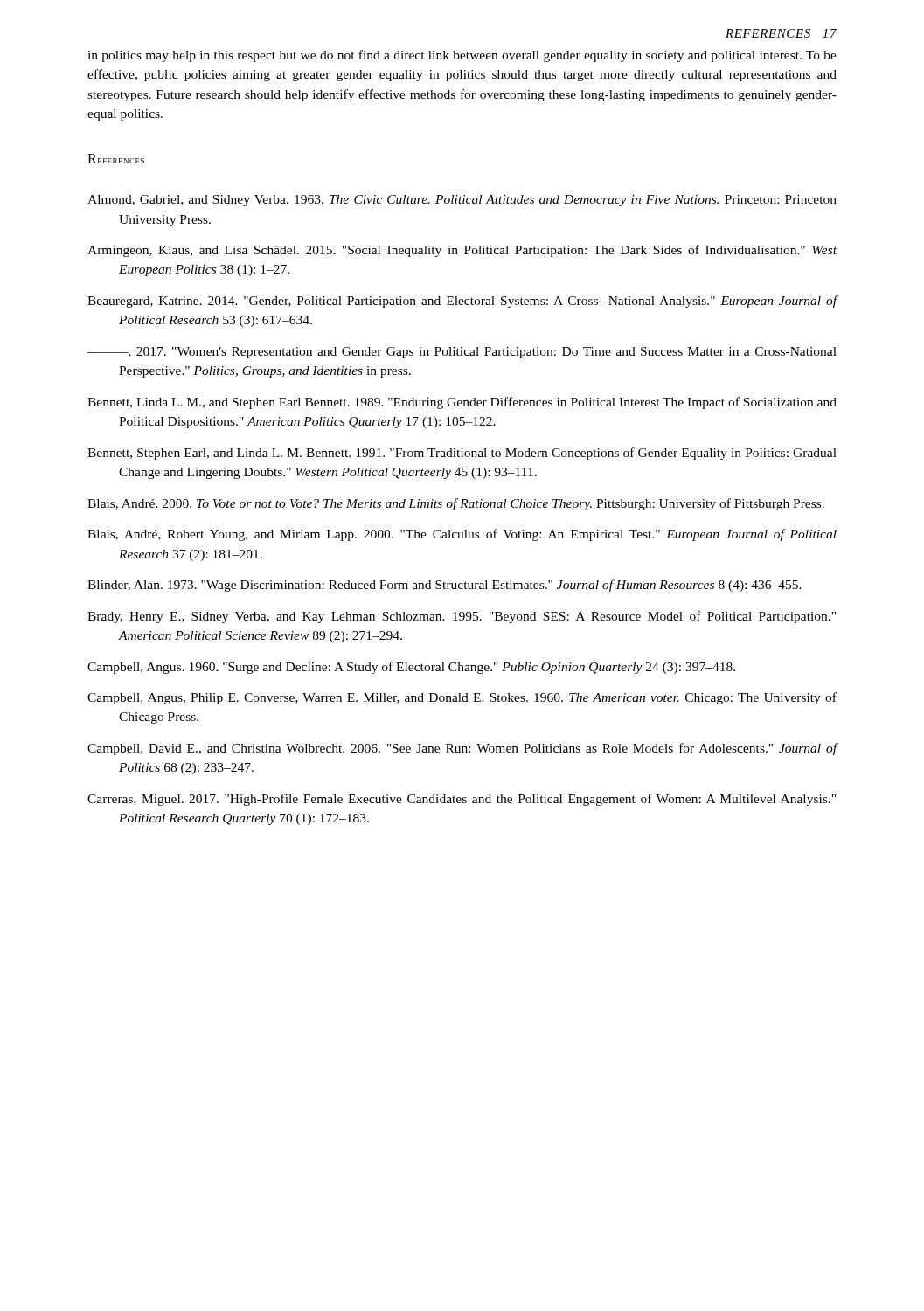This screenshot has width=924, height=1311.
Task: Click a section header
Action: click(x=116, y=158)
